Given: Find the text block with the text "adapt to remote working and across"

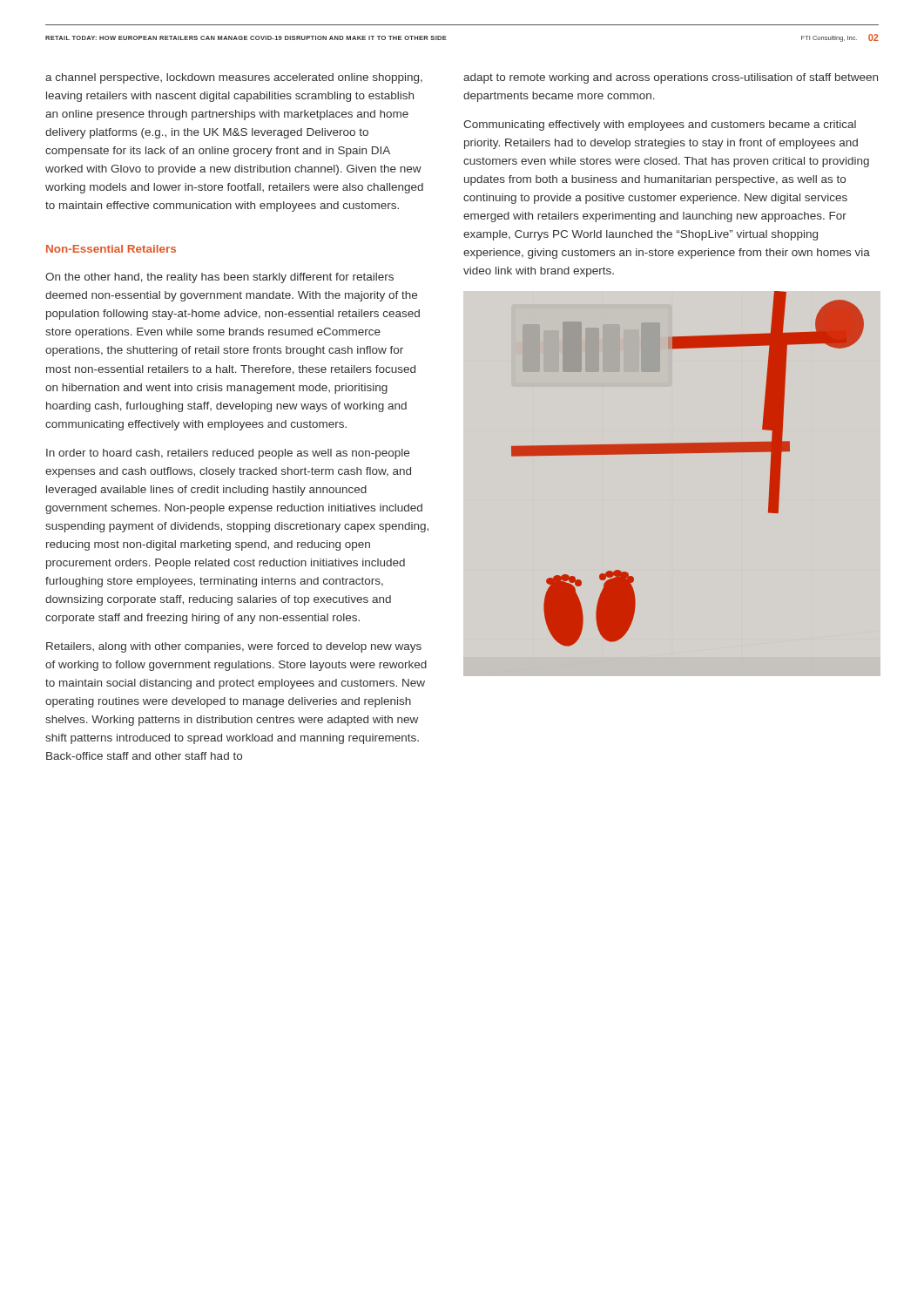Looking at the screenshot, I should (x=672, y=174).
